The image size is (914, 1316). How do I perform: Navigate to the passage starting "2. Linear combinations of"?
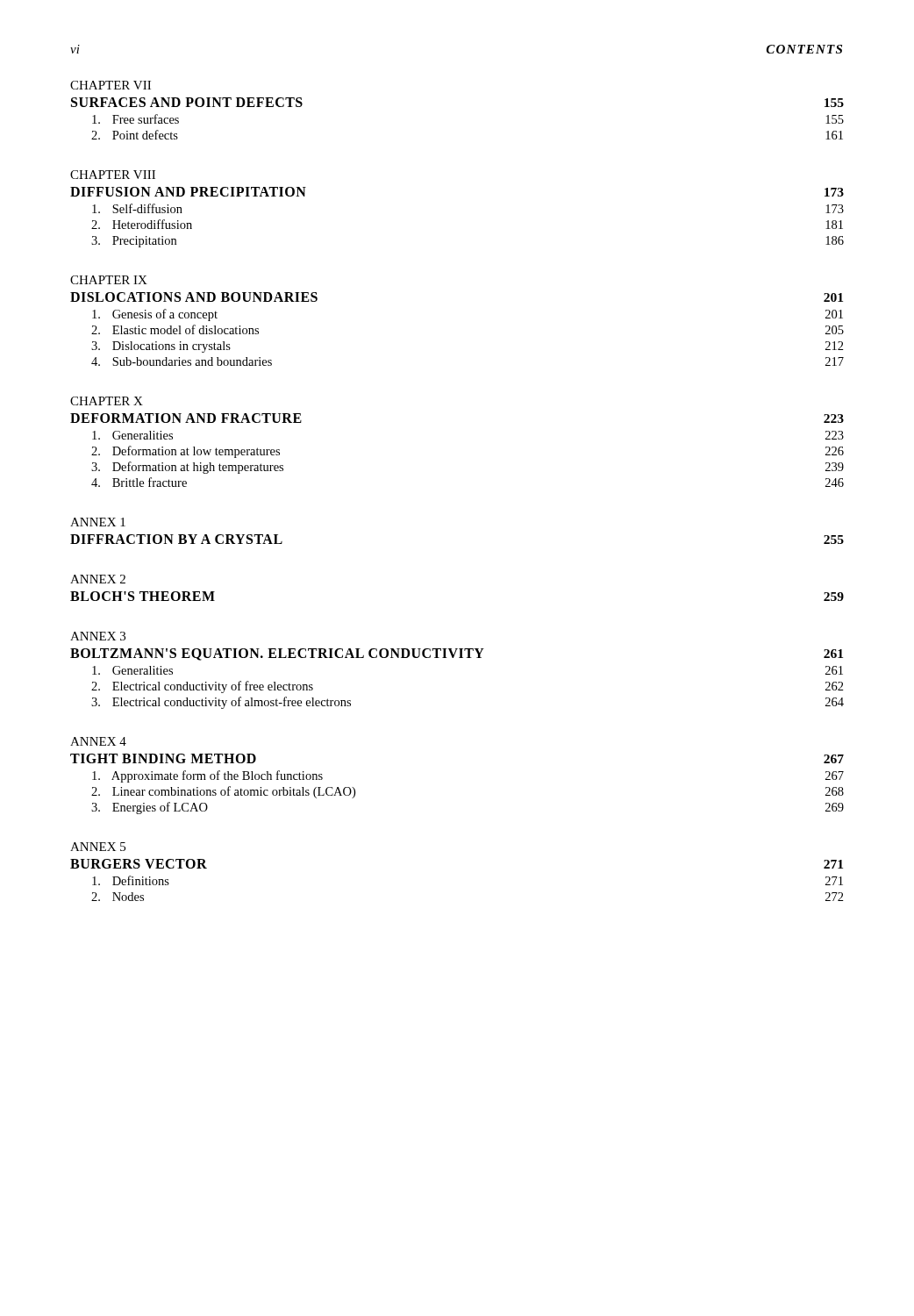pyautogui.click(x=221, y=792)
